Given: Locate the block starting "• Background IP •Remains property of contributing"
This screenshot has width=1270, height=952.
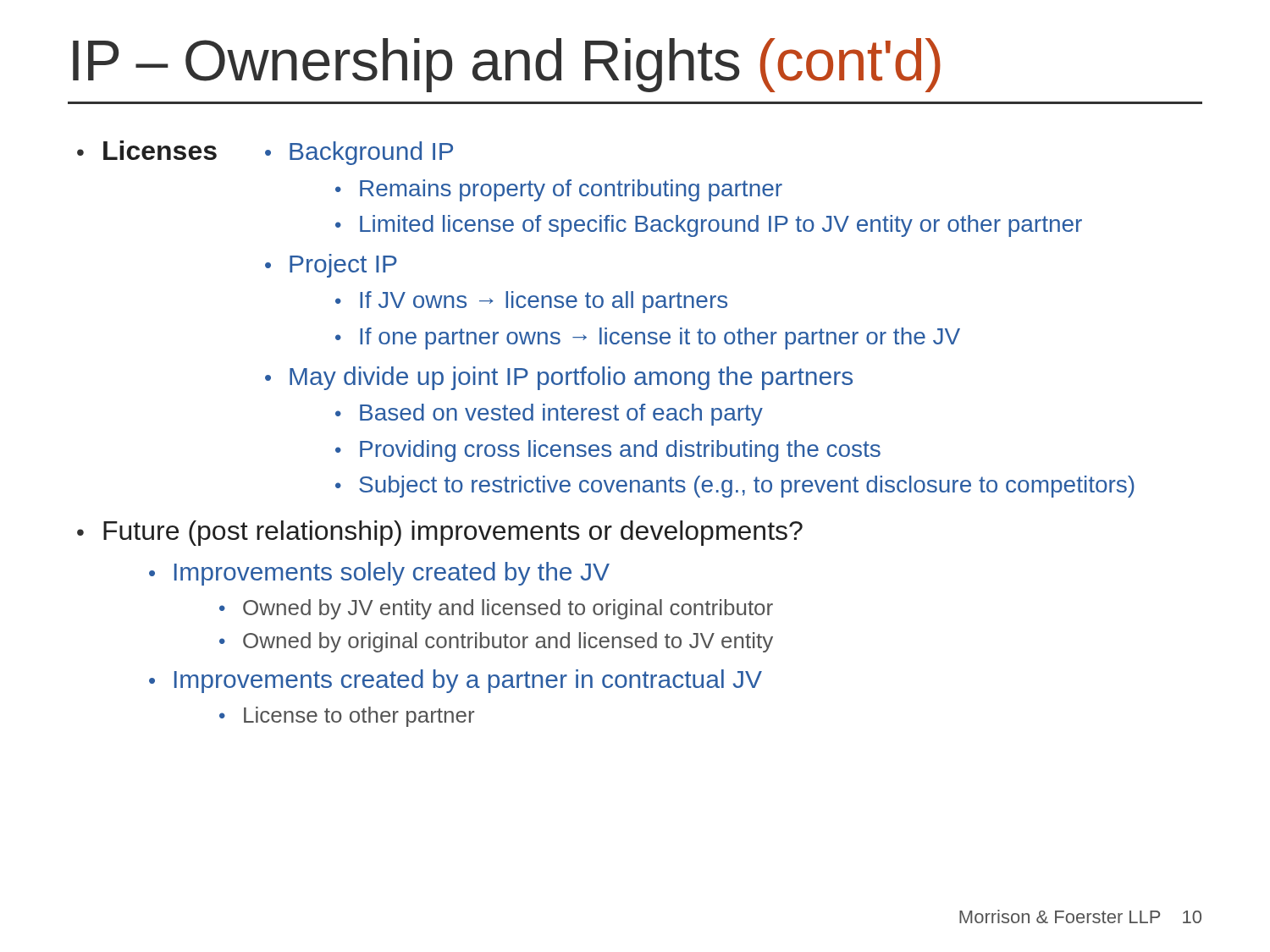Looking at the screenshot, I should [x=673, y=188].
